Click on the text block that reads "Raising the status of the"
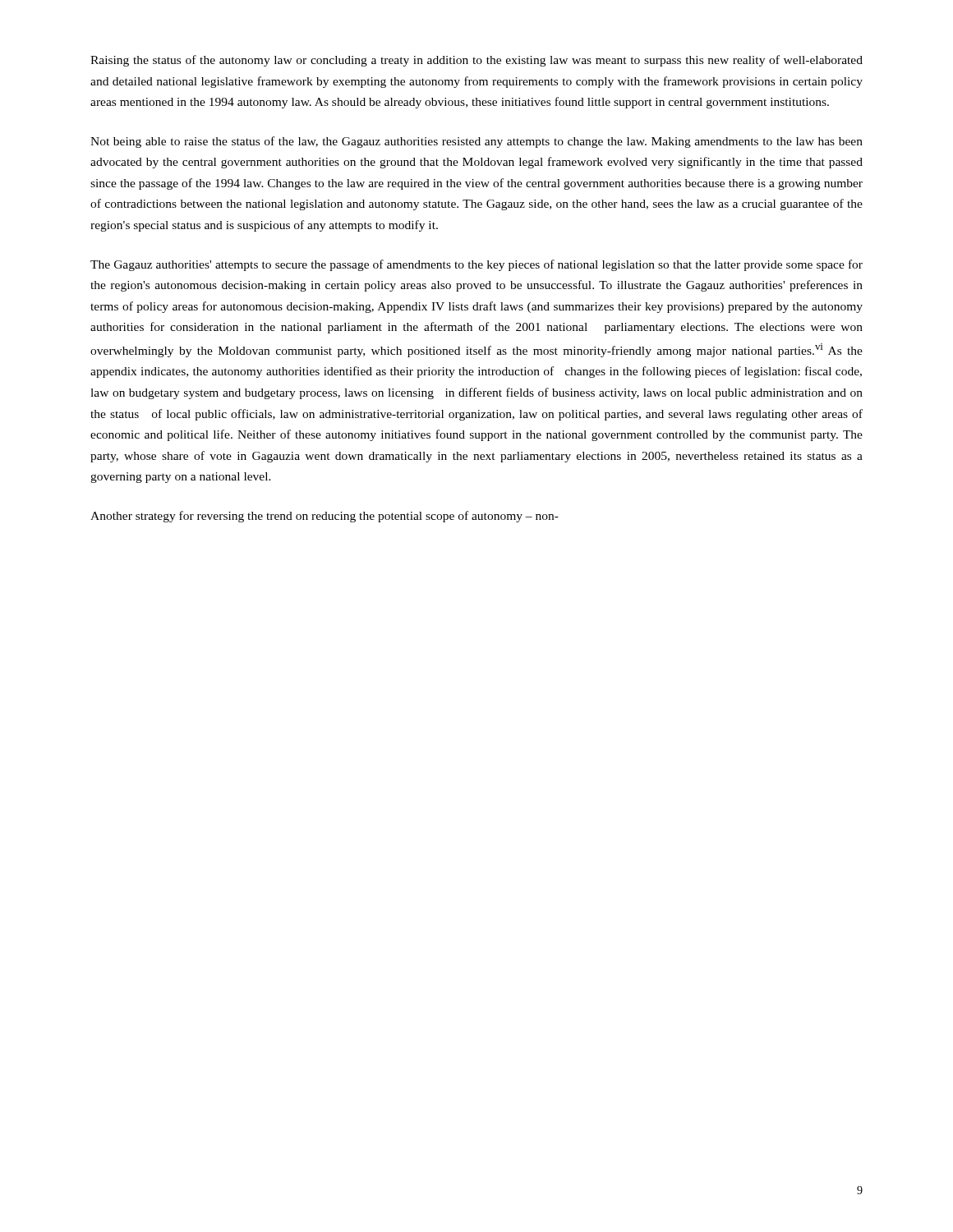The height and width of the screenshot is (1232, 953). coord(476,81)
